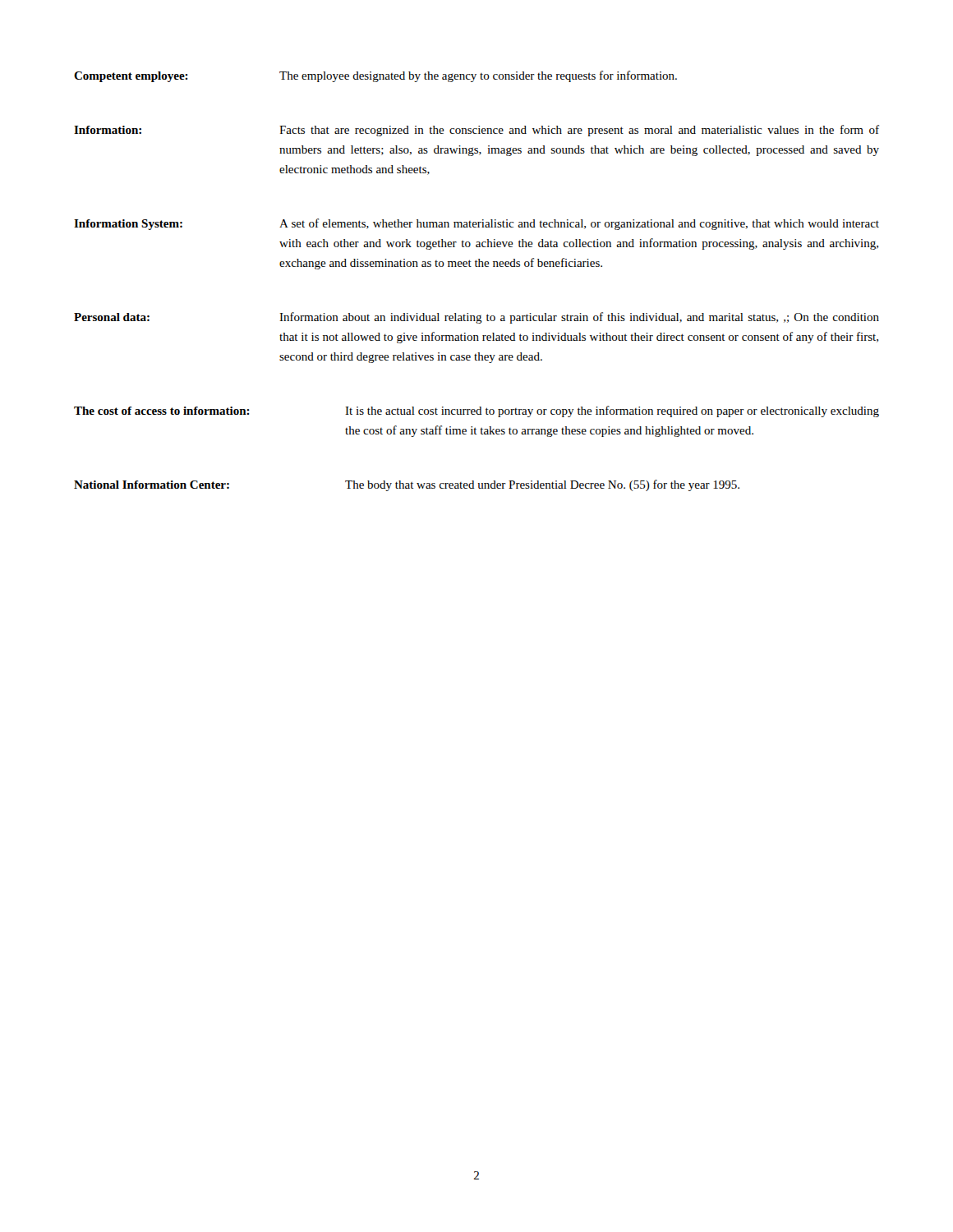Point to the text block starting "The cost of access to information: It"
Image resolution: width=953 pixels, height=1232 pixels.
click(476, 420)
